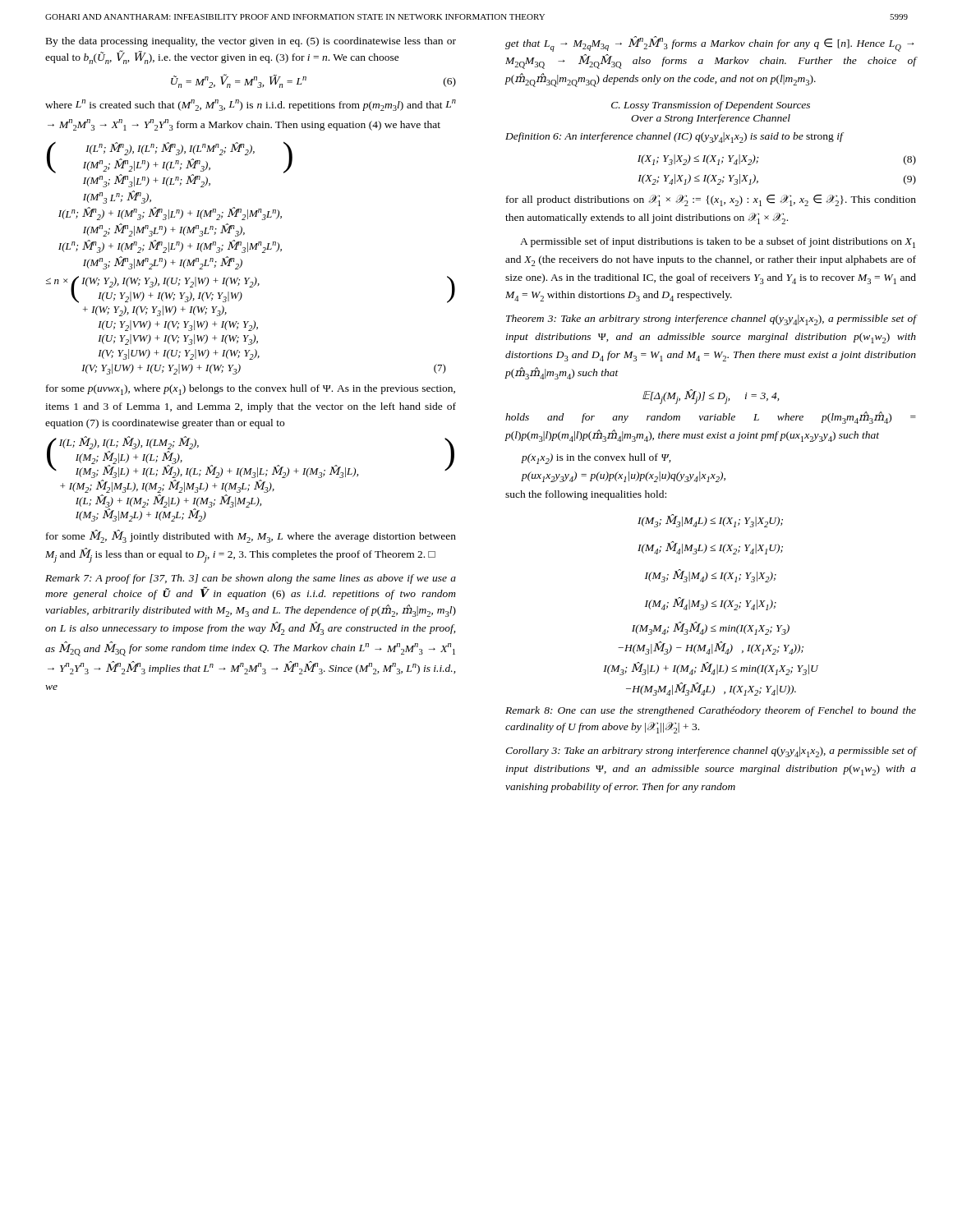Click on the formula that reads "p(x1x2) is in the convex hull"
Viewport: 953px width, 1232px height.
pyautogui.click(x=719, y=467)
